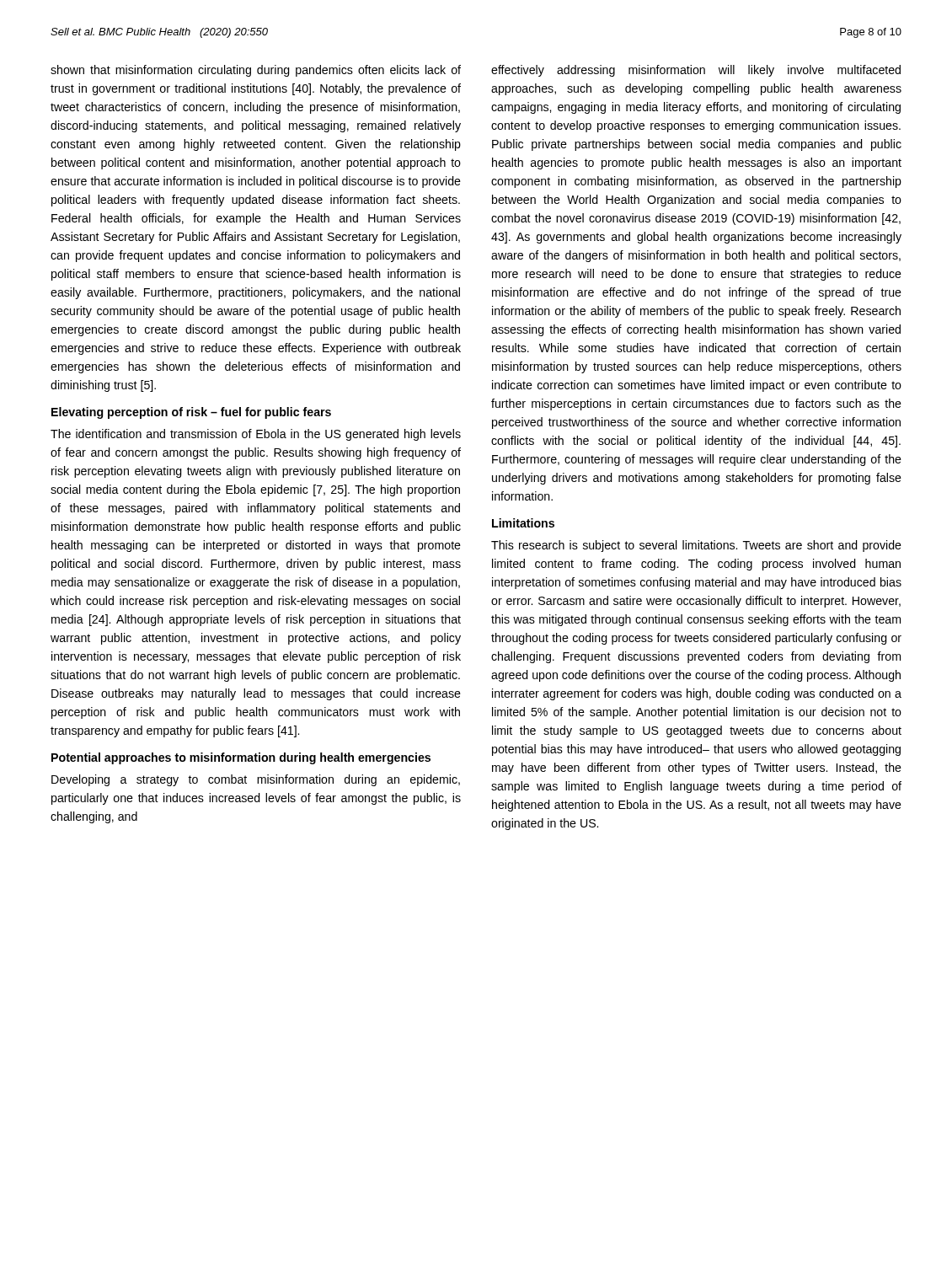Click on the text block with the text "This research is subject to several"
952x1264 pixels.
(696, 684)
